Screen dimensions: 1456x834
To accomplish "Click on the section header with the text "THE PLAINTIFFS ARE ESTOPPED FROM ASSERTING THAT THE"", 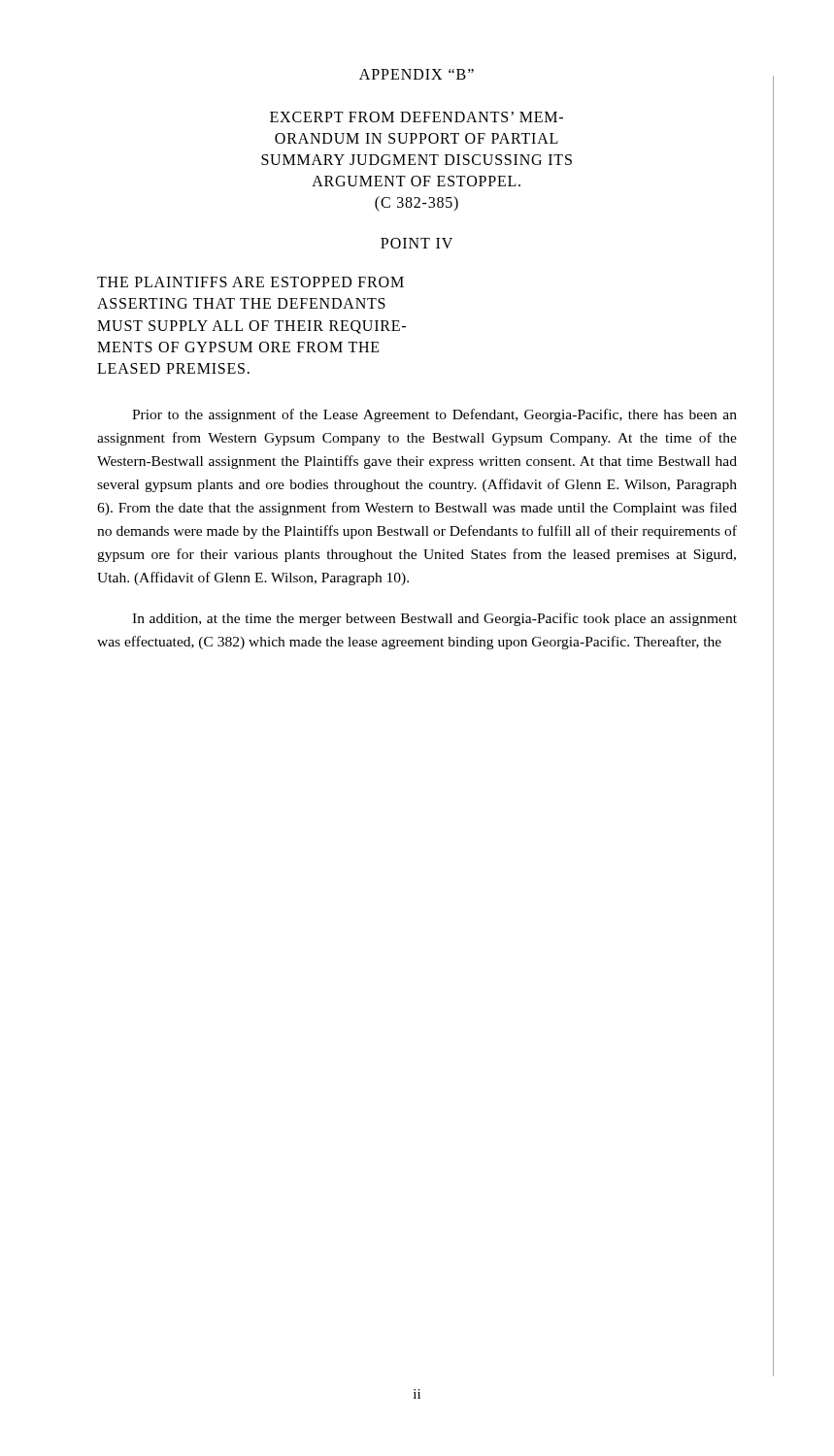I will coord(252,325).
